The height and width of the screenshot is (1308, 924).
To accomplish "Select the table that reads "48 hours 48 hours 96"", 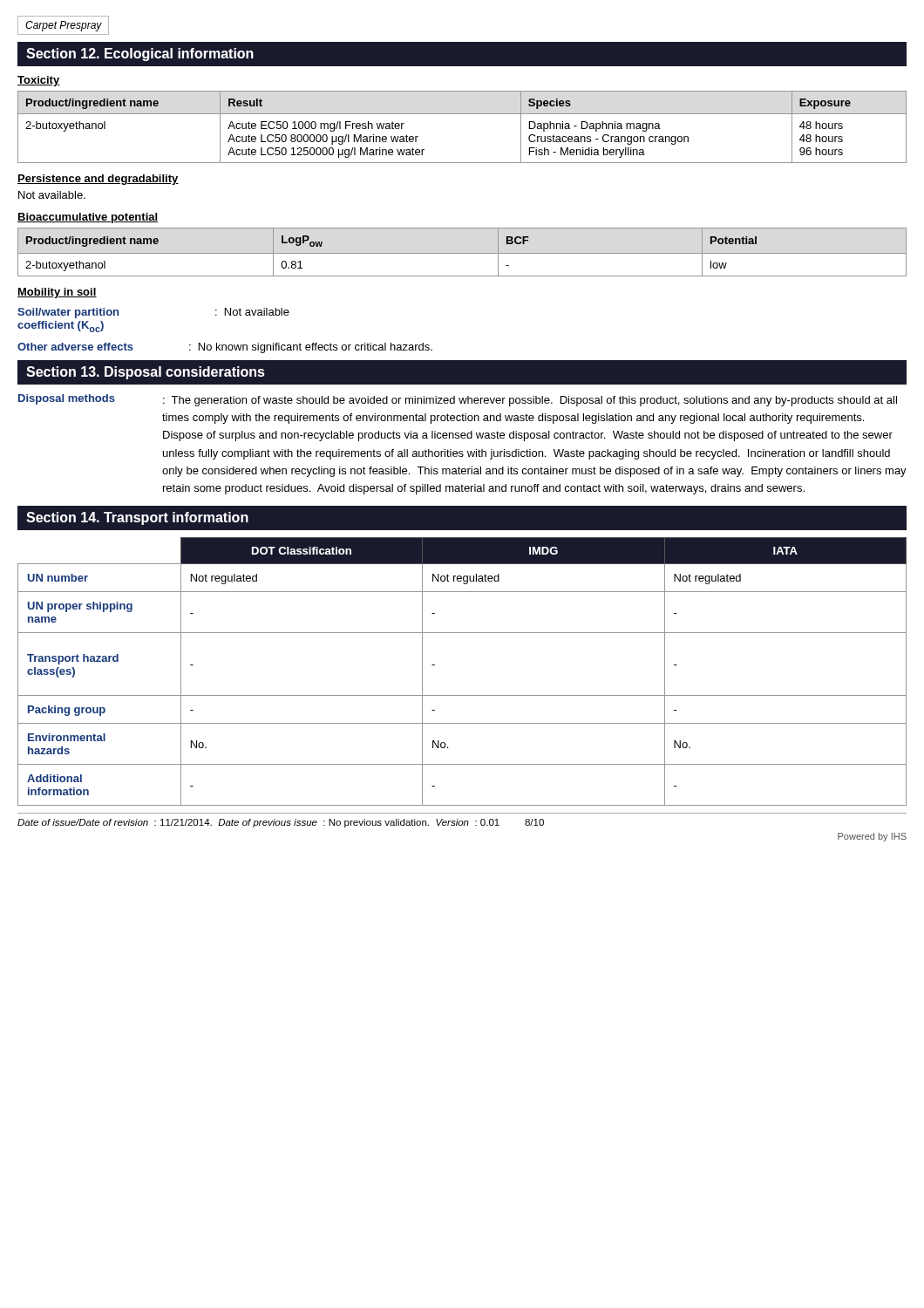I will coord(462,127).
